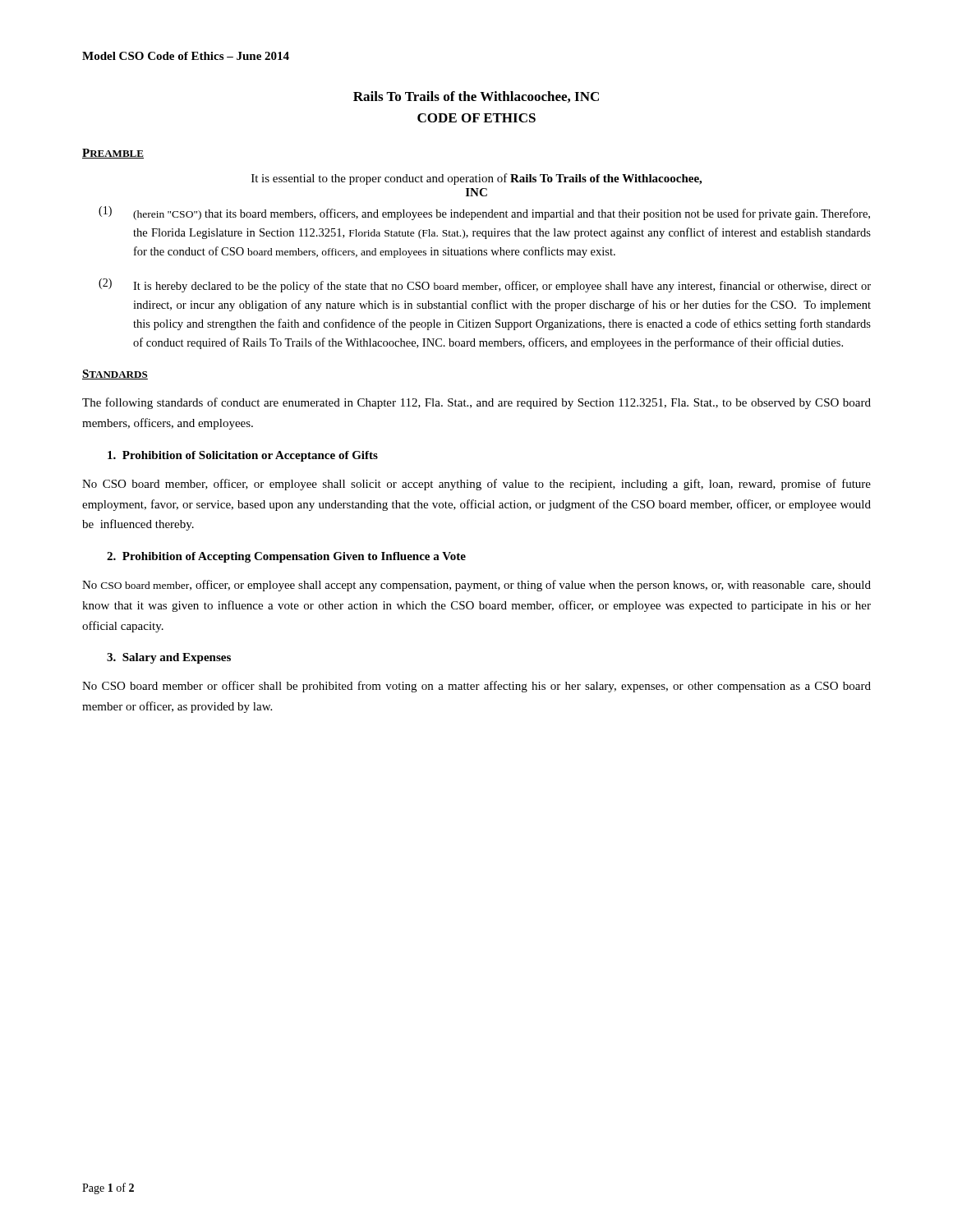This screenshot has width=953, height=1232.
Task: Select the passage starting "The following standards of conduct are enumerated in"
Action: tap(476, 413)
